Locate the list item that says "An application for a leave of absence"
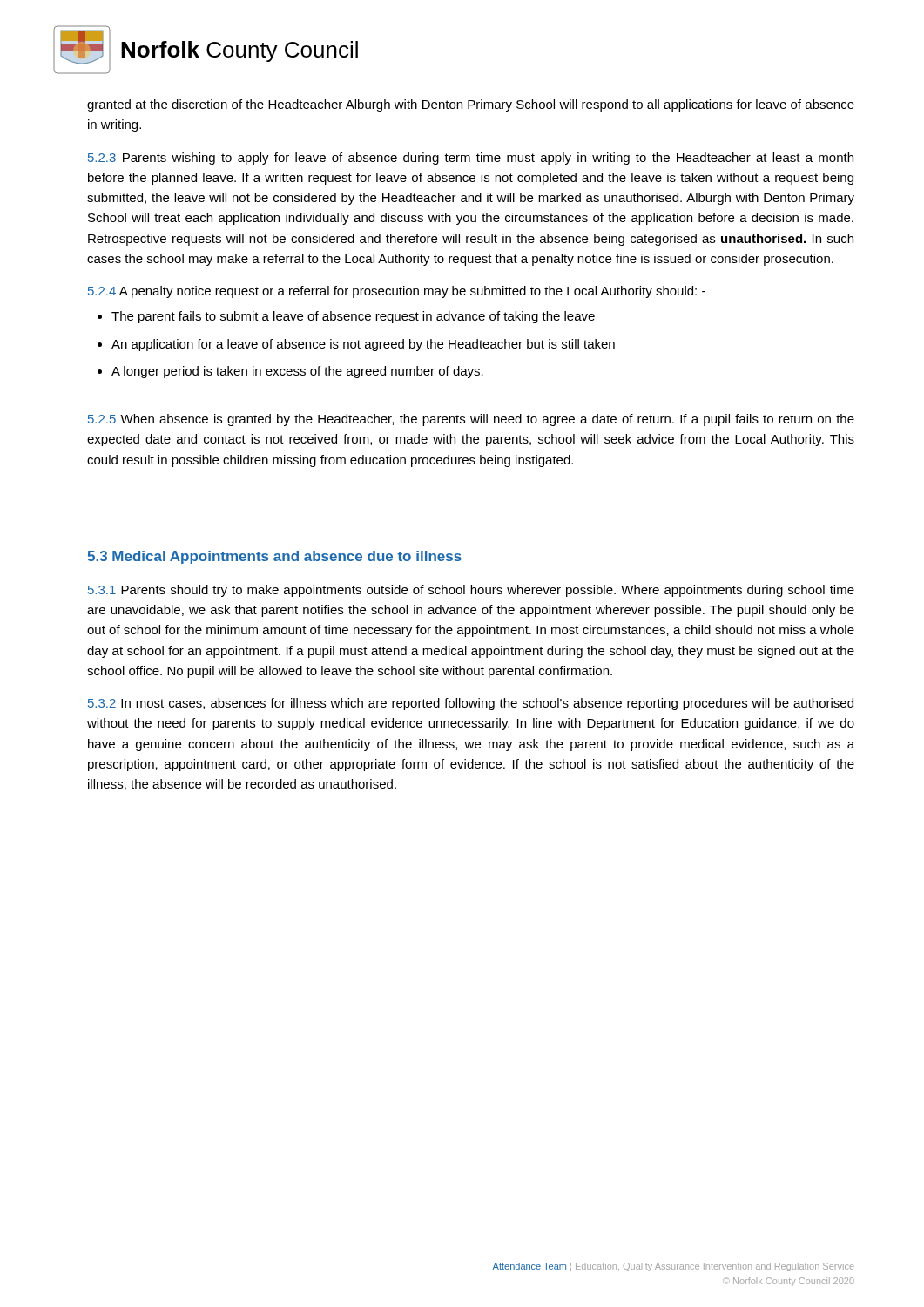 coord(363,343)
